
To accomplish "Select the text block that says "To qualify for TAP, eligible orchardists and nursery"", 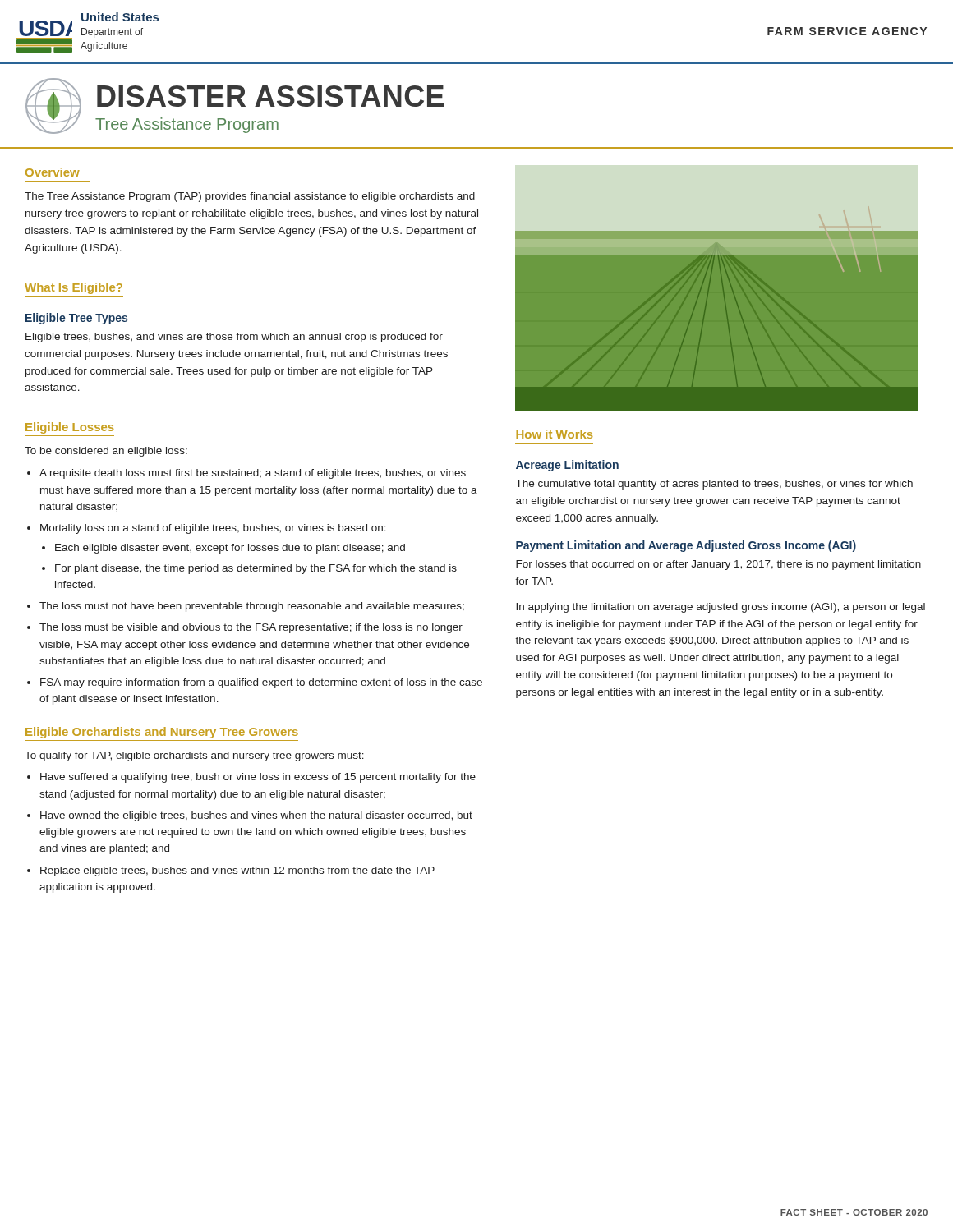I will coord(254,756).
